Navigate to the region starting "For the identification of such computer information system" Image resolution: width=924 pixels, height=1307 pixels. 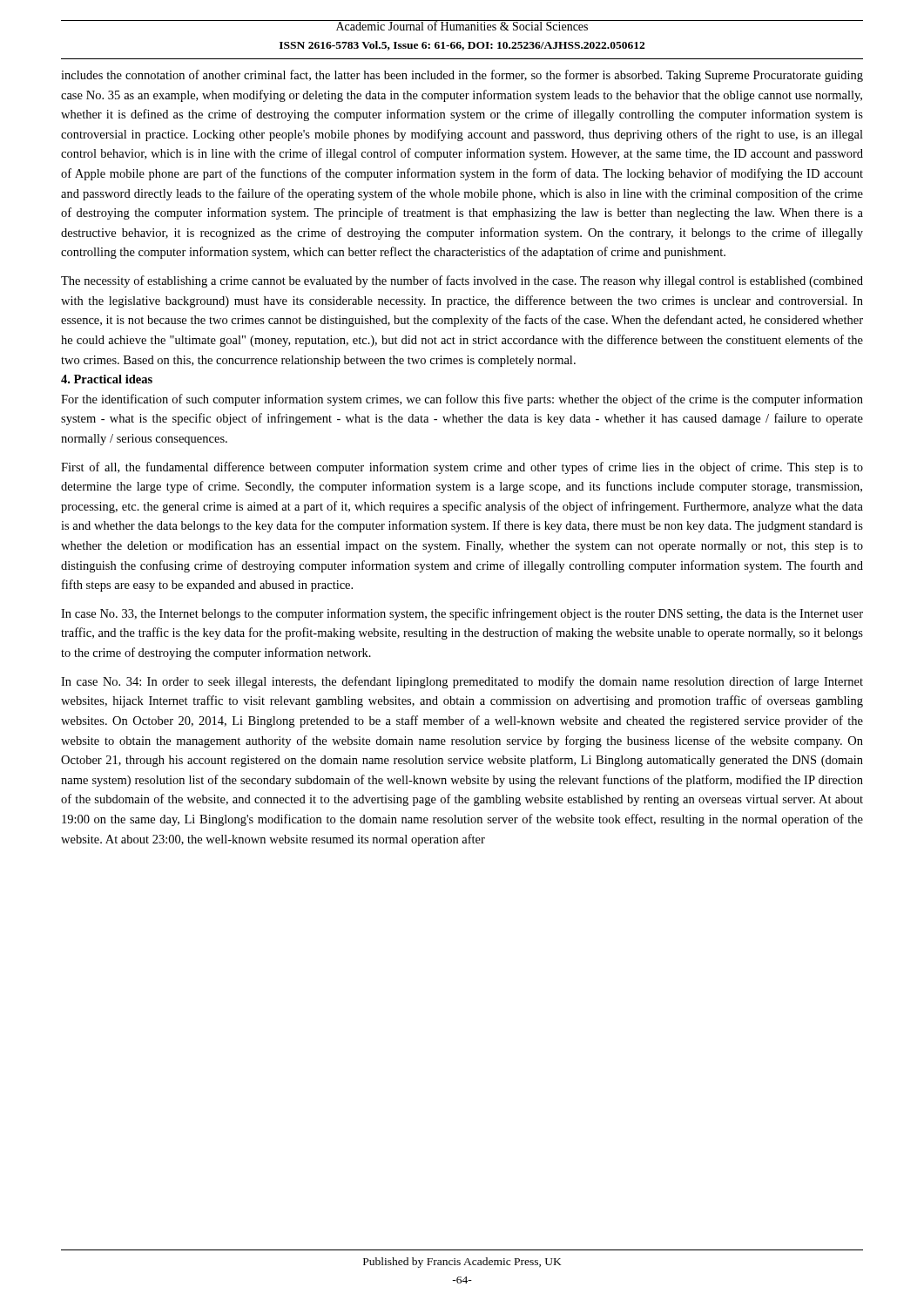click(x=462, y=419)
